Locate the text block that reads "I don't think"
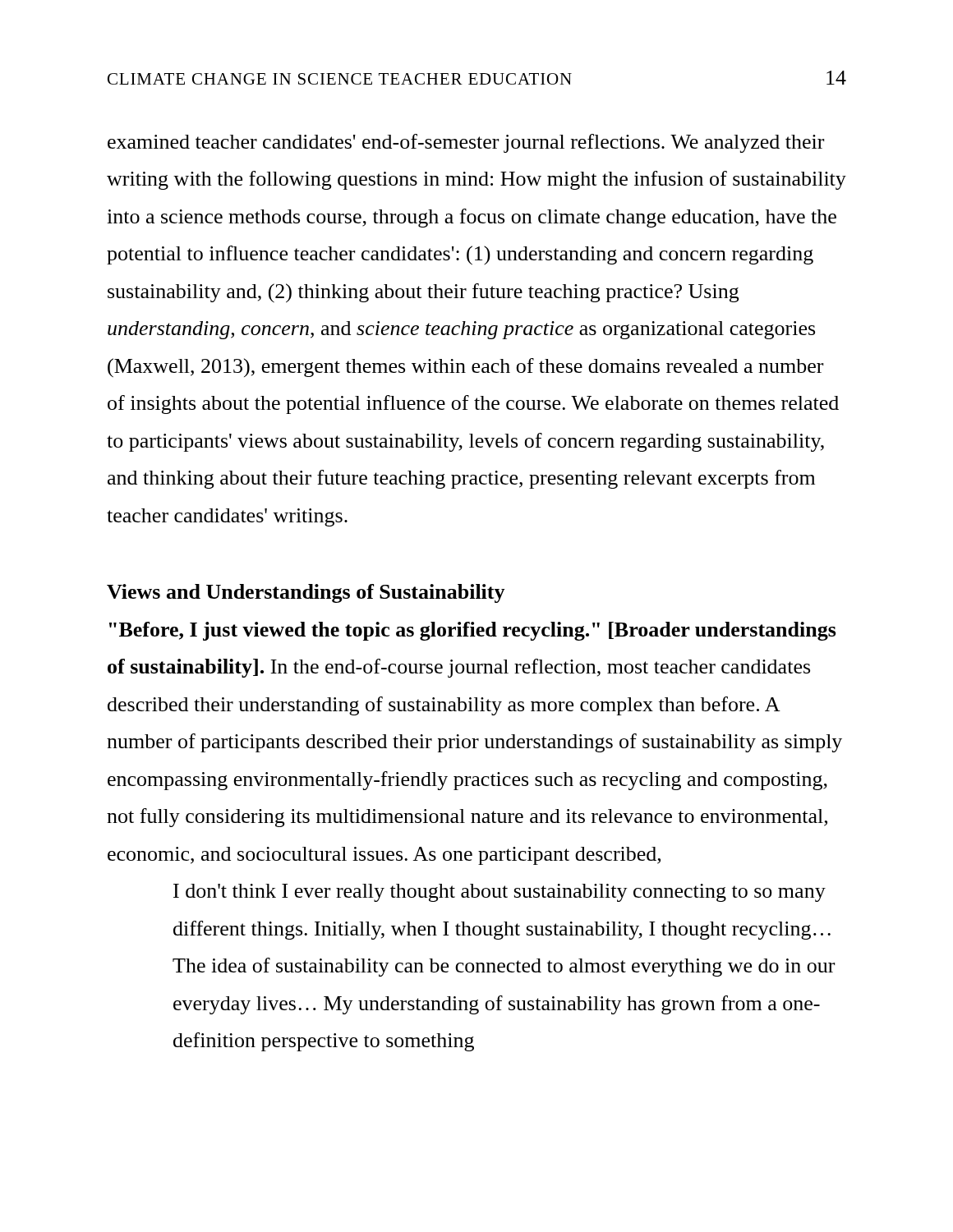 tap(504, 965)
